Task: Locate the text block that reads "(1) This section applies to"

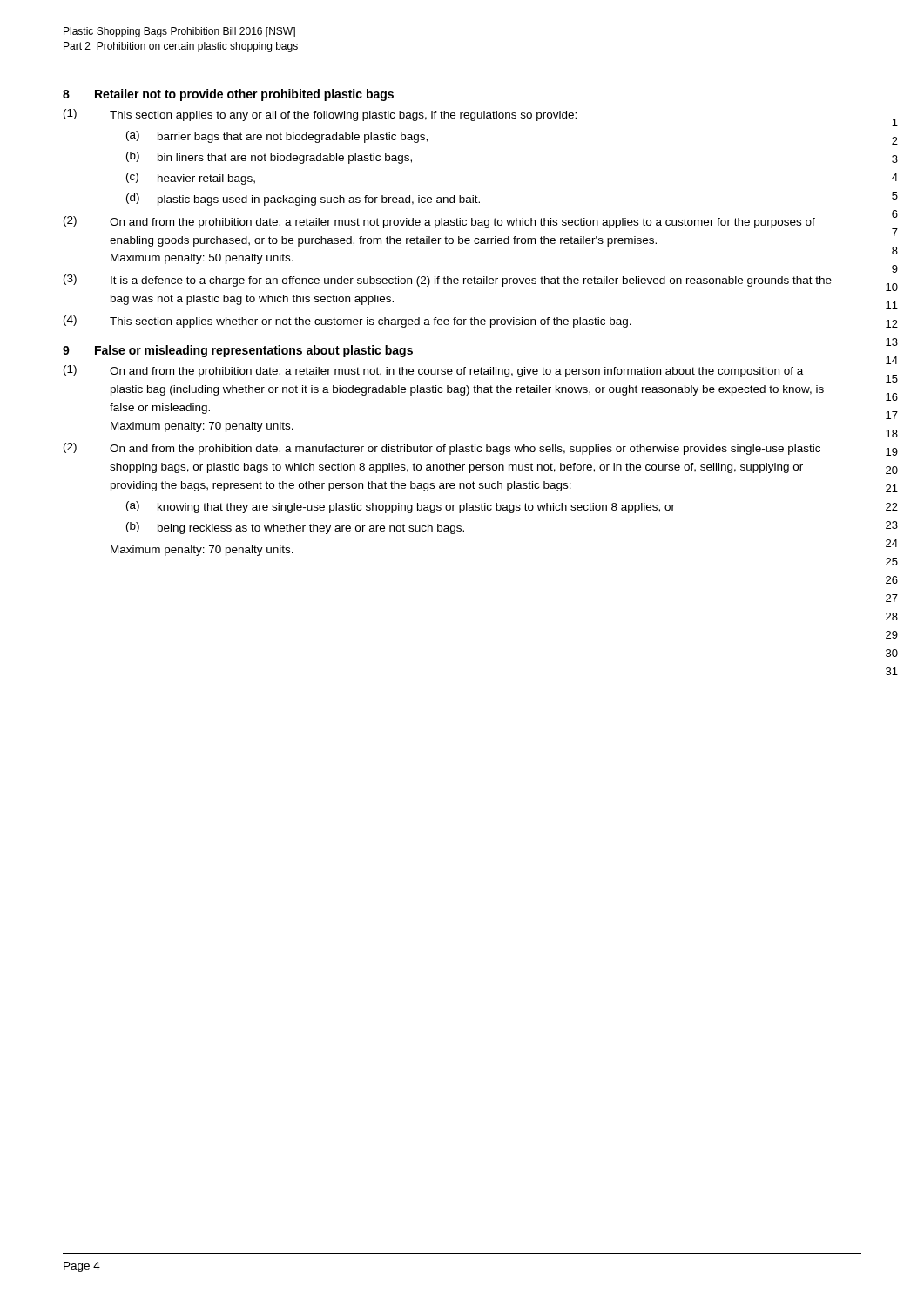Action: (450, 115)
